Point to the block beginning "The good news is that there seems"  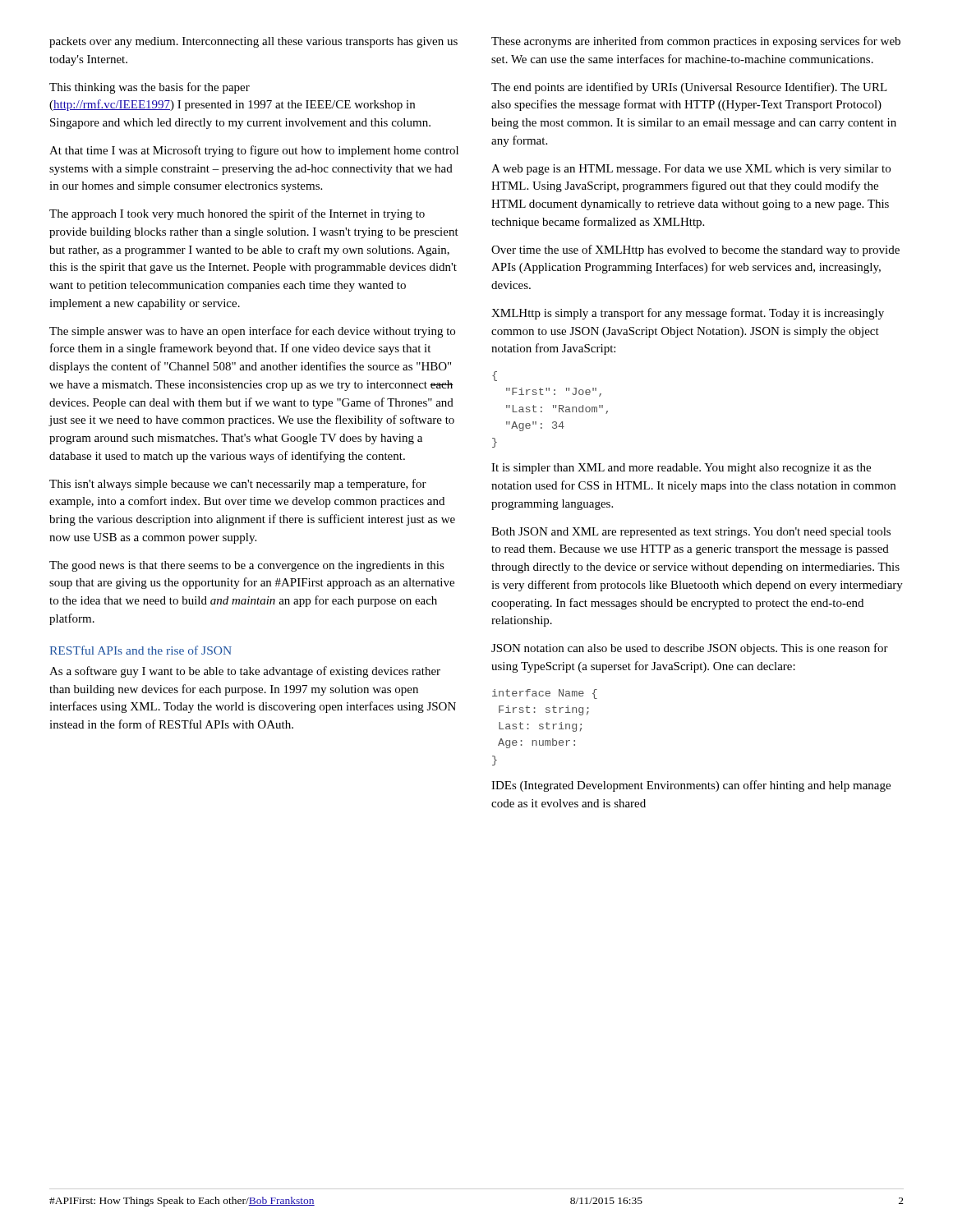255,592
